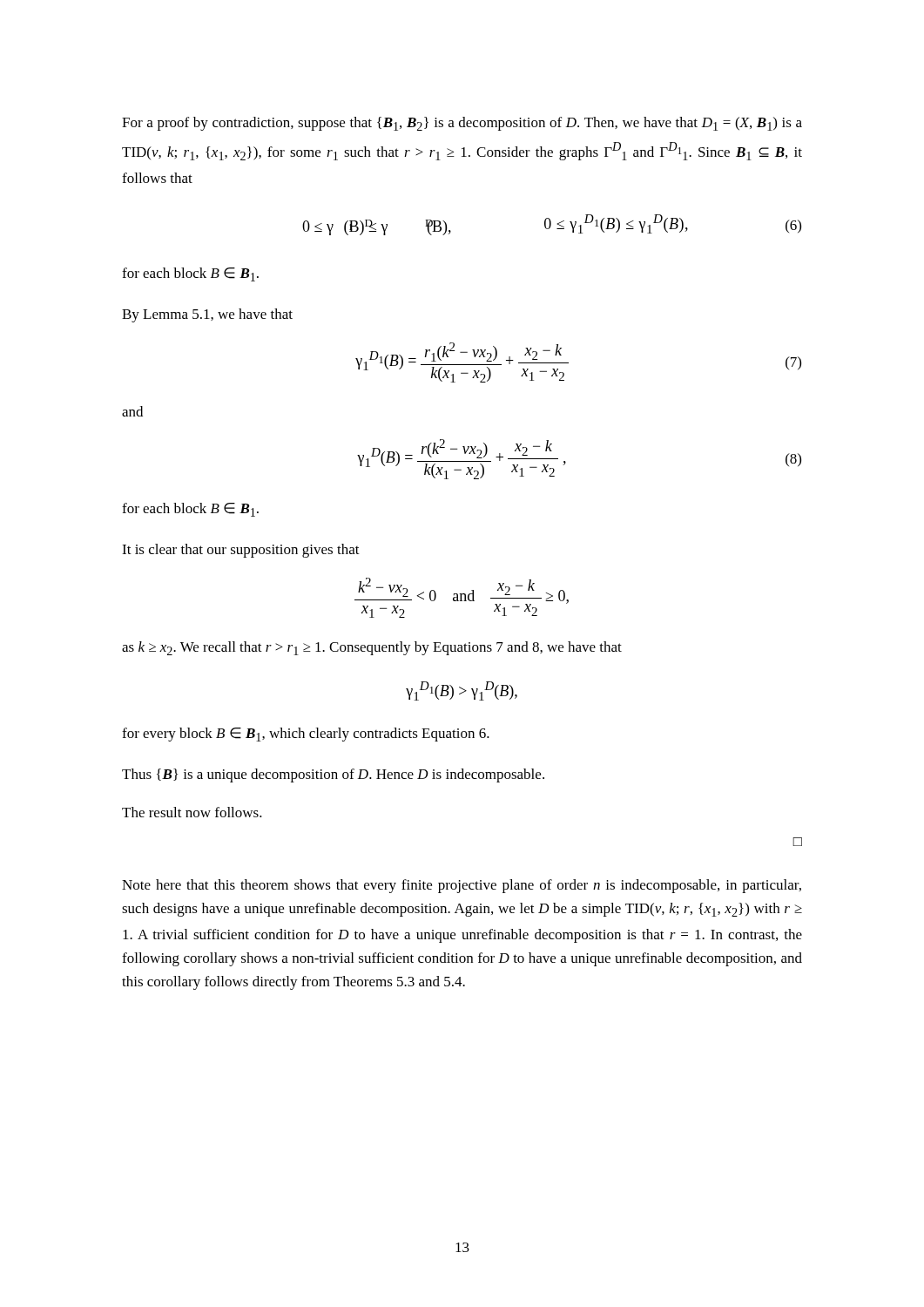Image resolution: width=924 pixels, height=1307 pixels.
Task: Select the text block that reads "Note here that this theorem shows that"
Action: 462,933
